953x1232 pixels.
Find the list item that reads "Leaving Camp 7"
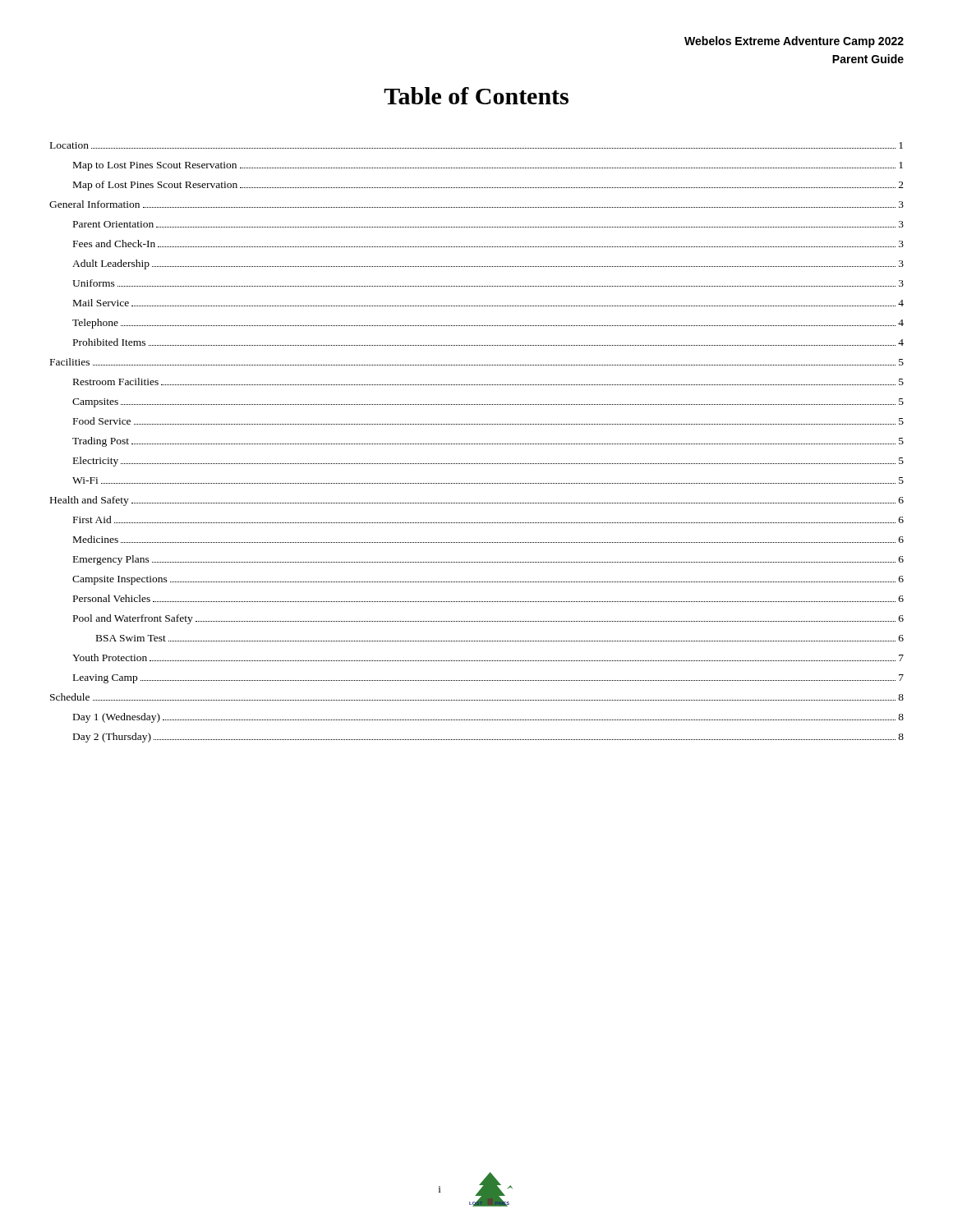point(476,678)
